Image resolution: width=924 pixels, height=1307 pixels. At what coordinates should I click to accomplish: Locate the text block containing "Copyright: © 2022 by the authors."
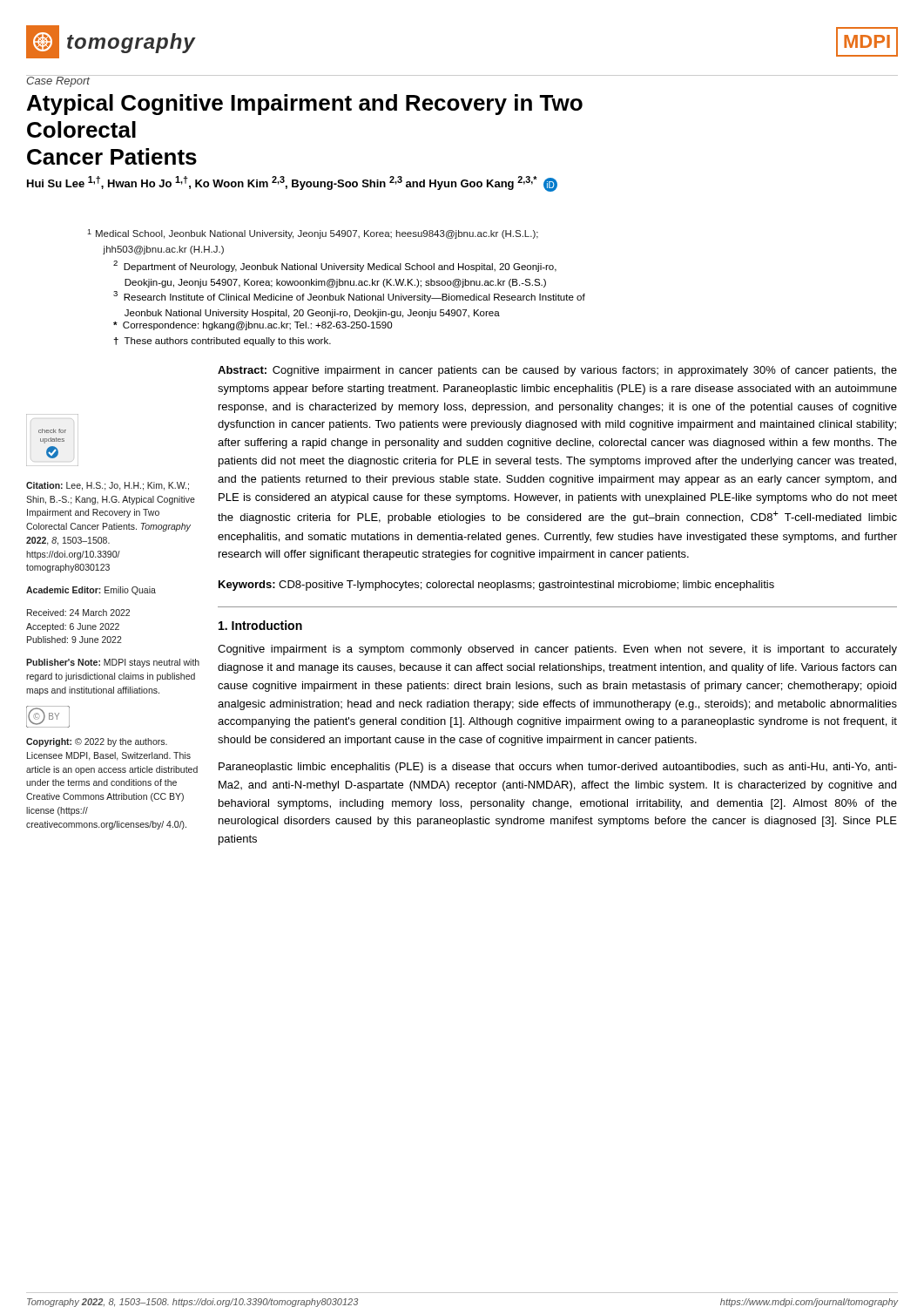(x=112, y=783)
